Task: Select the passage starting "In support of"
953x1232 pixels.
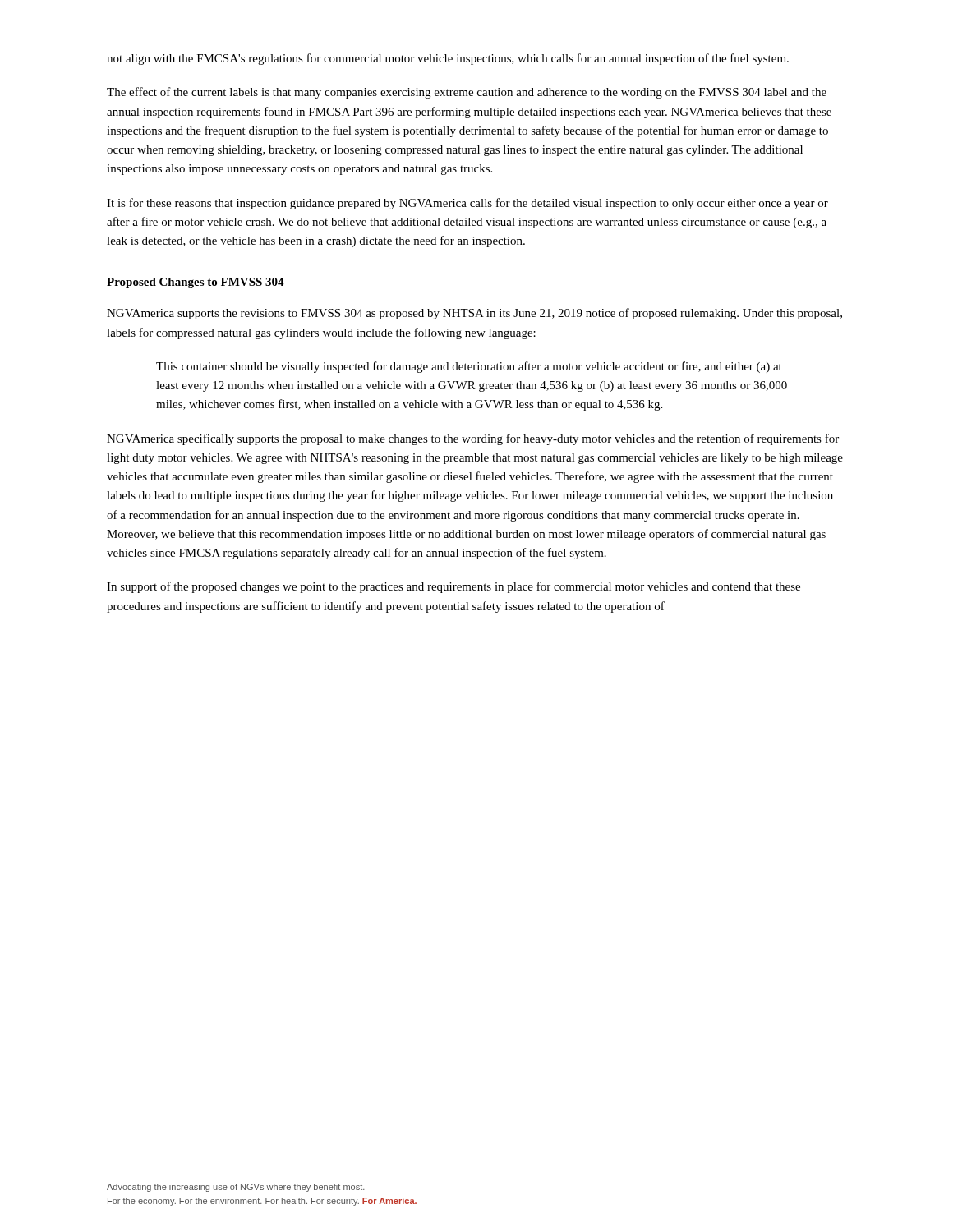Action: tap(454, 596)
